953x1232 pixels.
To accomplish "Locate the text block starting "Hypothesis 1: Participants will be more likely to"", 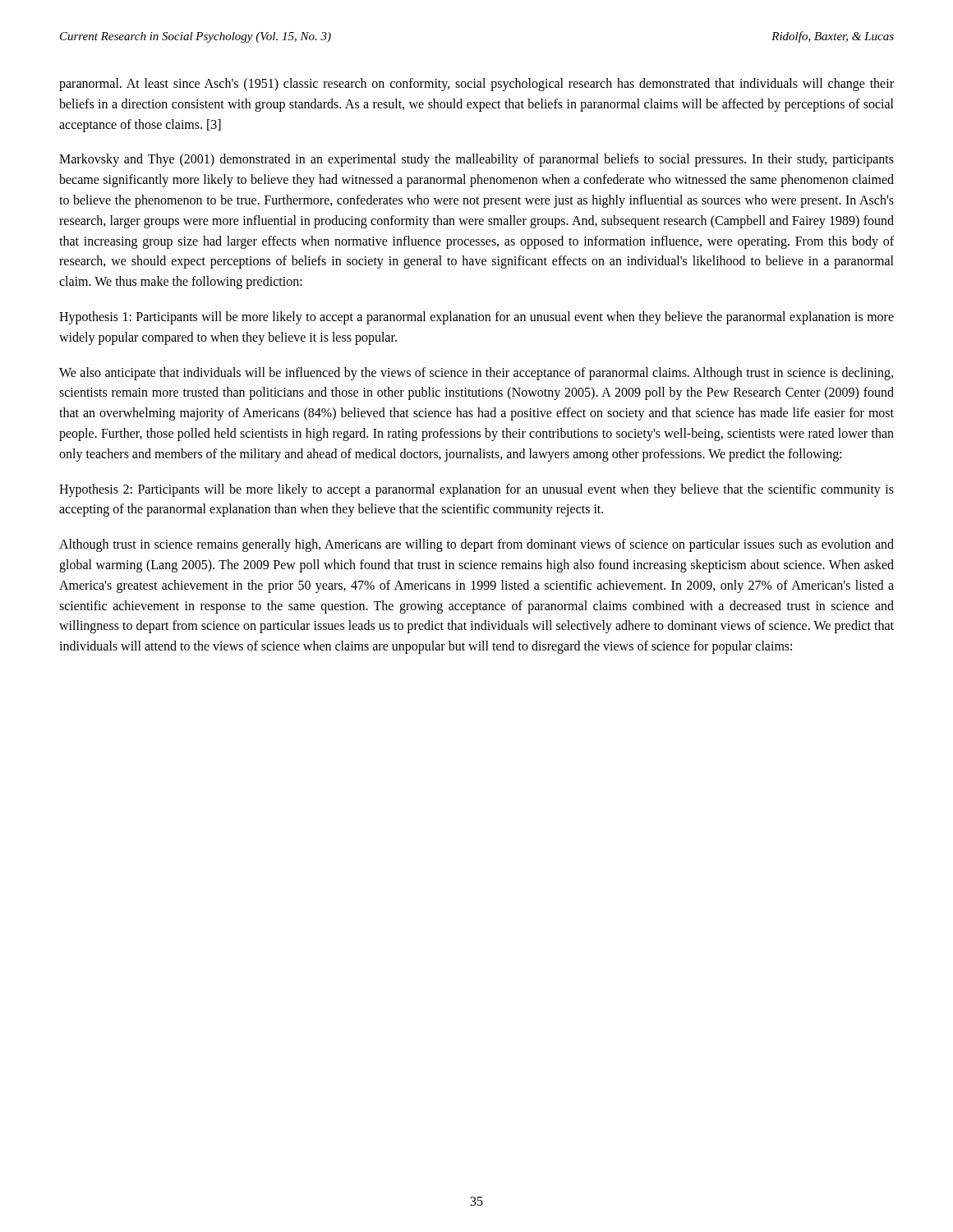I will (476, 327).
